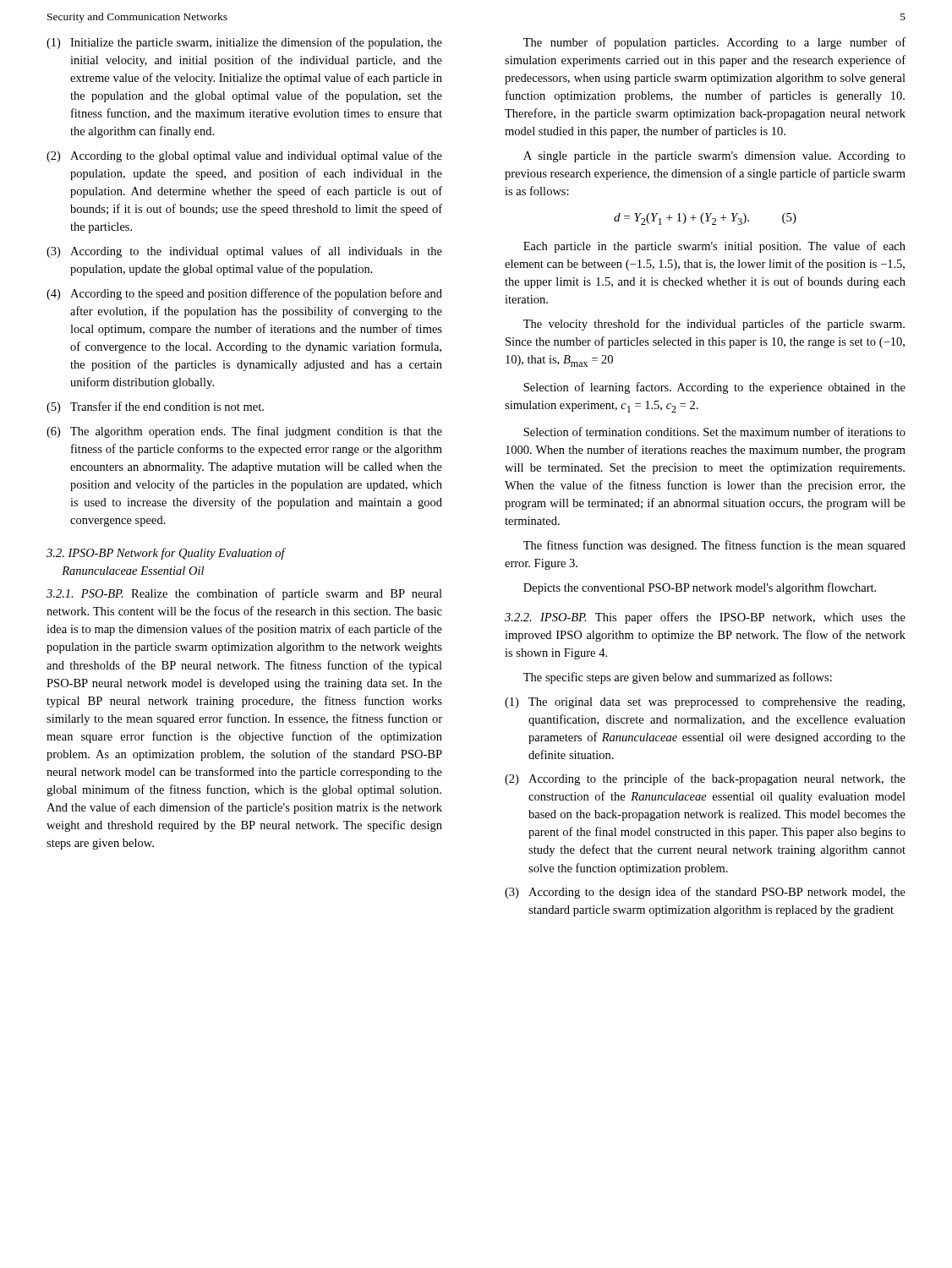Find the block on this page that starts "(1) Initialize the"
This screenshot has height=1268, width=952.
(244, 87)
